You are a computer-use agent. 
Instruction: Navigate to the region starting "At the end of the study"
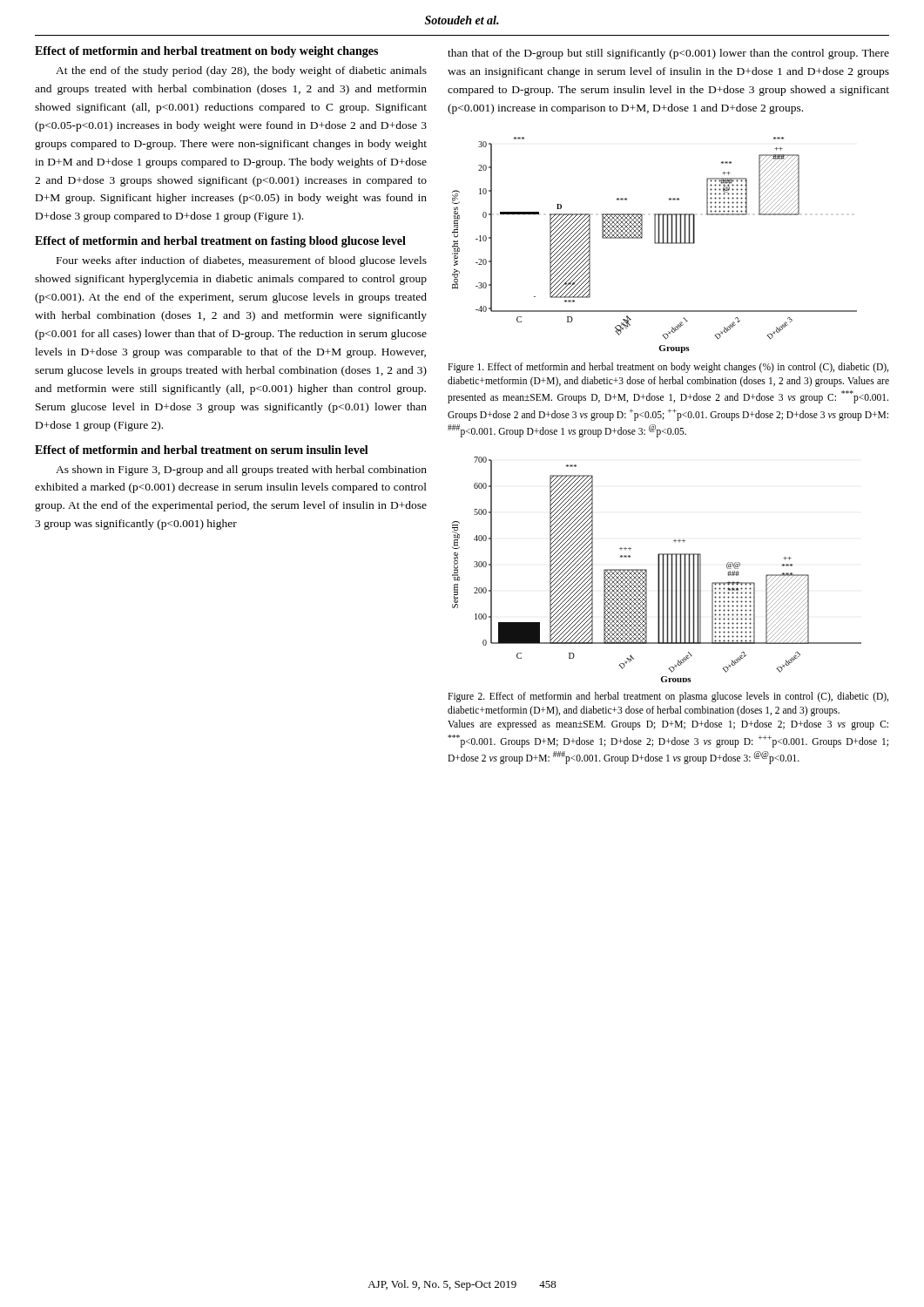click(x=231, y=143)
